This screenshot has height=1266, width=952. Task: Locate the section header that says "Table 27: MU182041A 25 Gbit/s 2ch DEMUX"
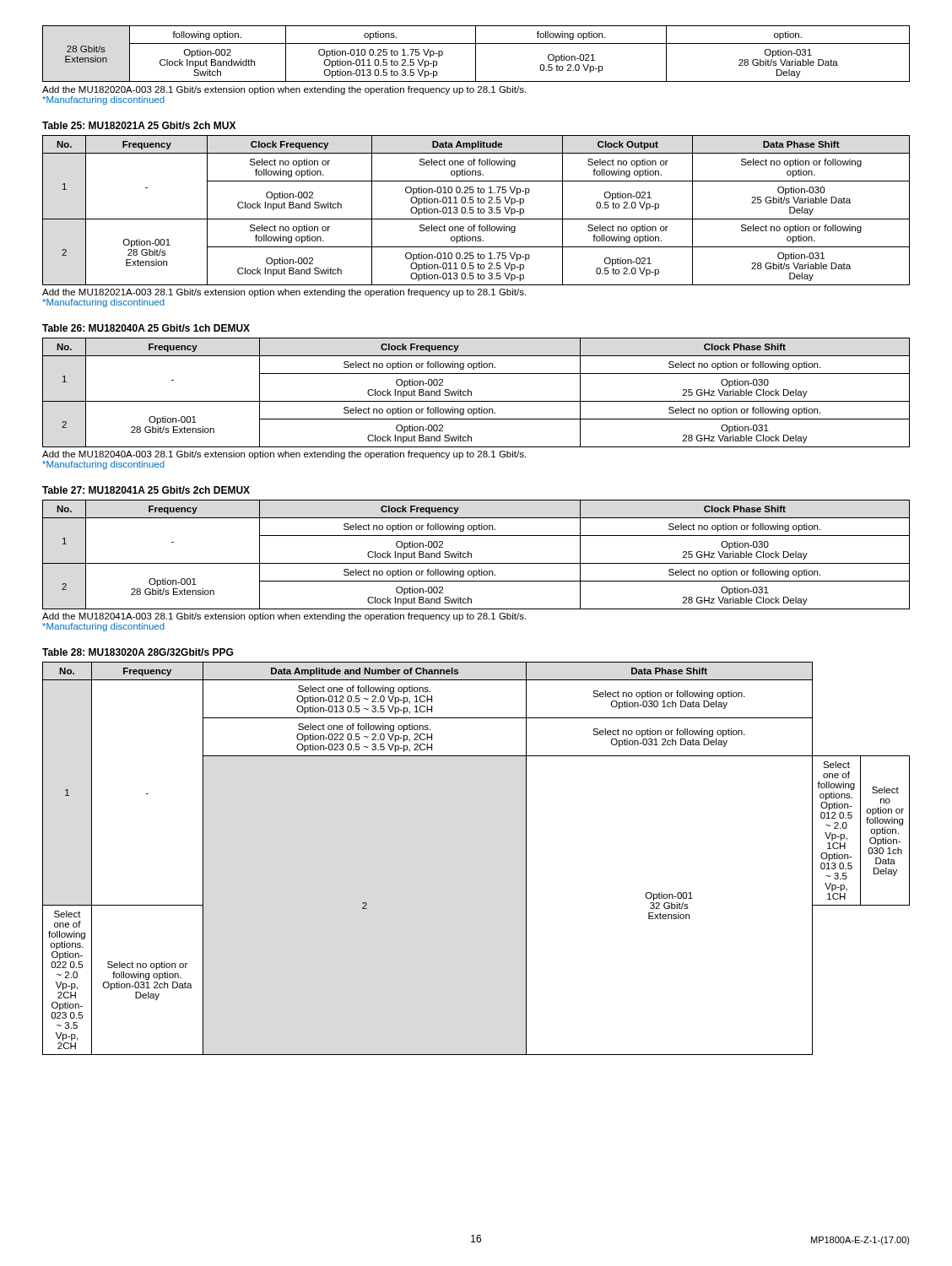[x=146, y=490]
